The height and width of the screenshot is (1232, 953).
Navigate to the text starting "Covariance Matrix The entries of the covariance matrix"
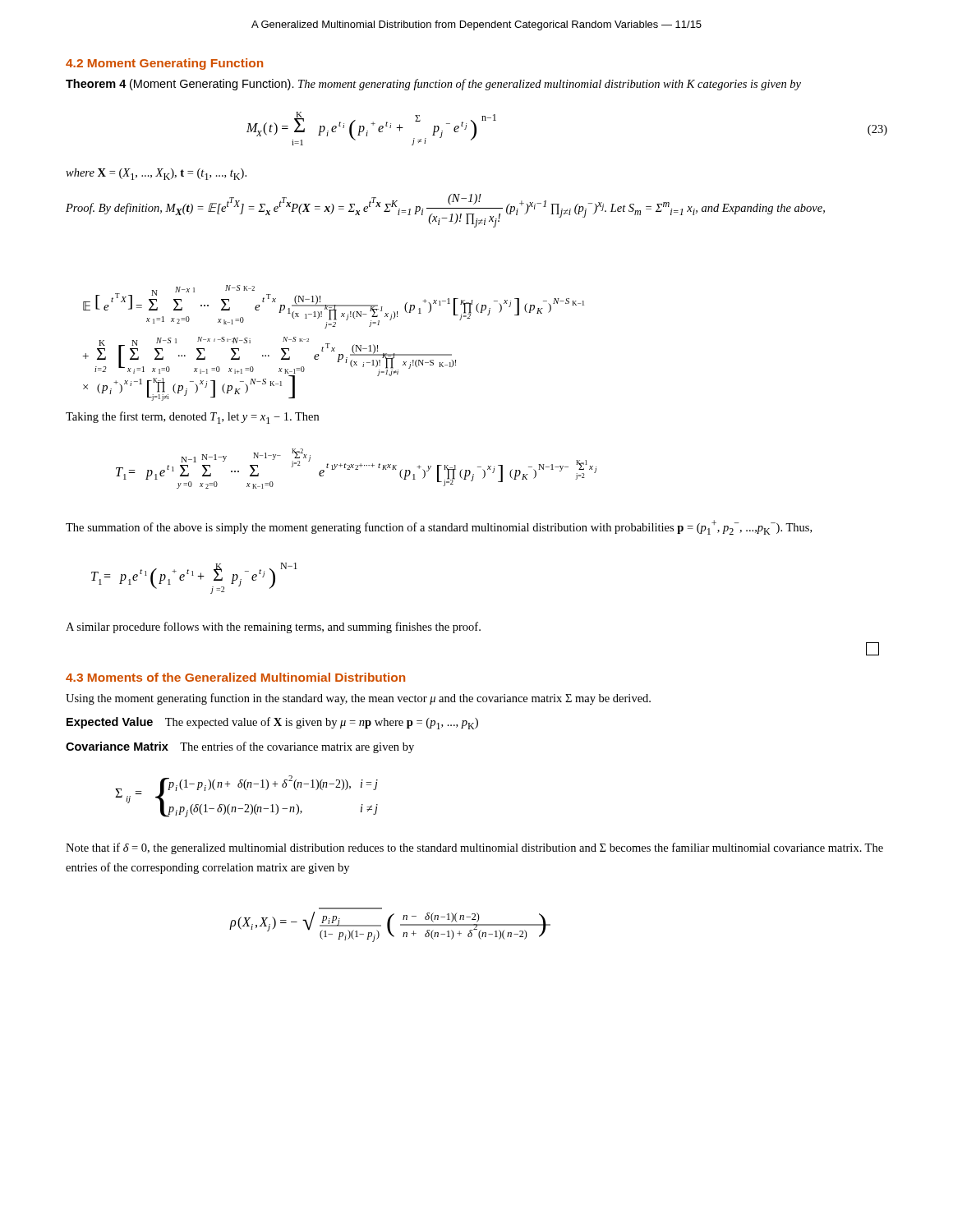click(240, 747)
